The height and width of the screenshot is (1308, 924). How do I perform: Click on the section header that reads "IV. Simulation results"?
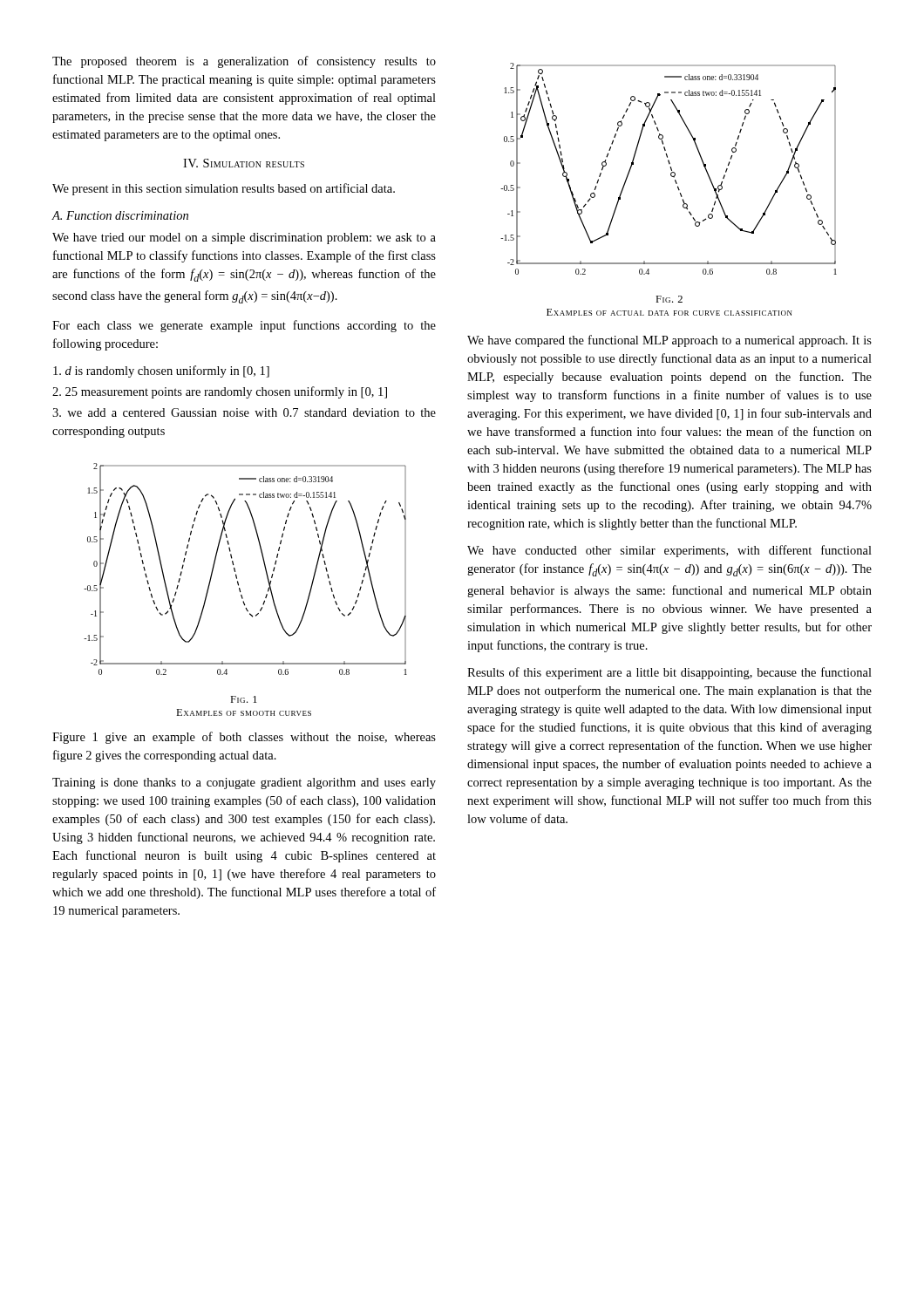(x=244, y=163)
